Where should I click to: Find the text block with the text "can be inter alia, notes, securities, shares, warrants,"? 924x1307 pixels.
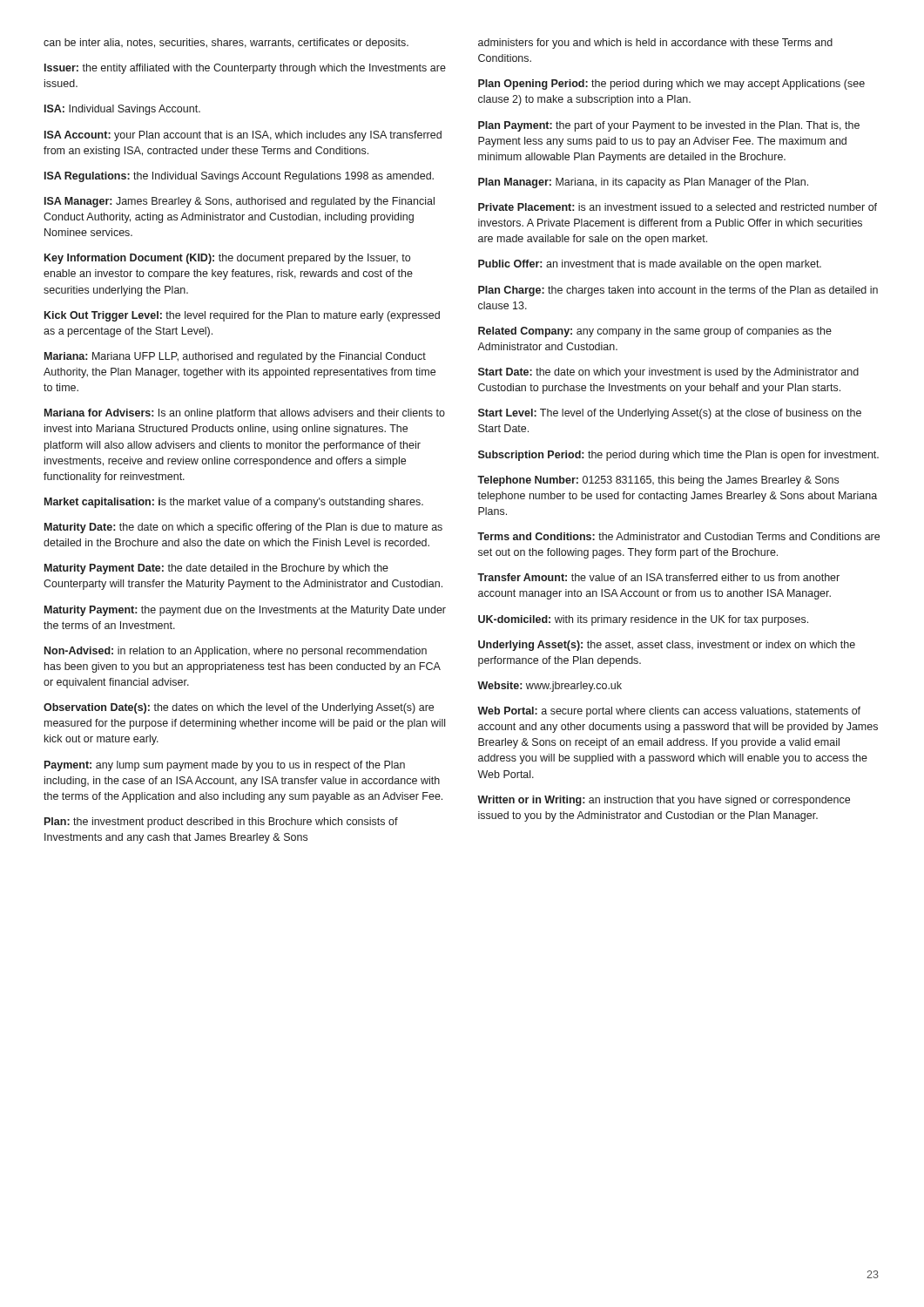tap(226, 43)
